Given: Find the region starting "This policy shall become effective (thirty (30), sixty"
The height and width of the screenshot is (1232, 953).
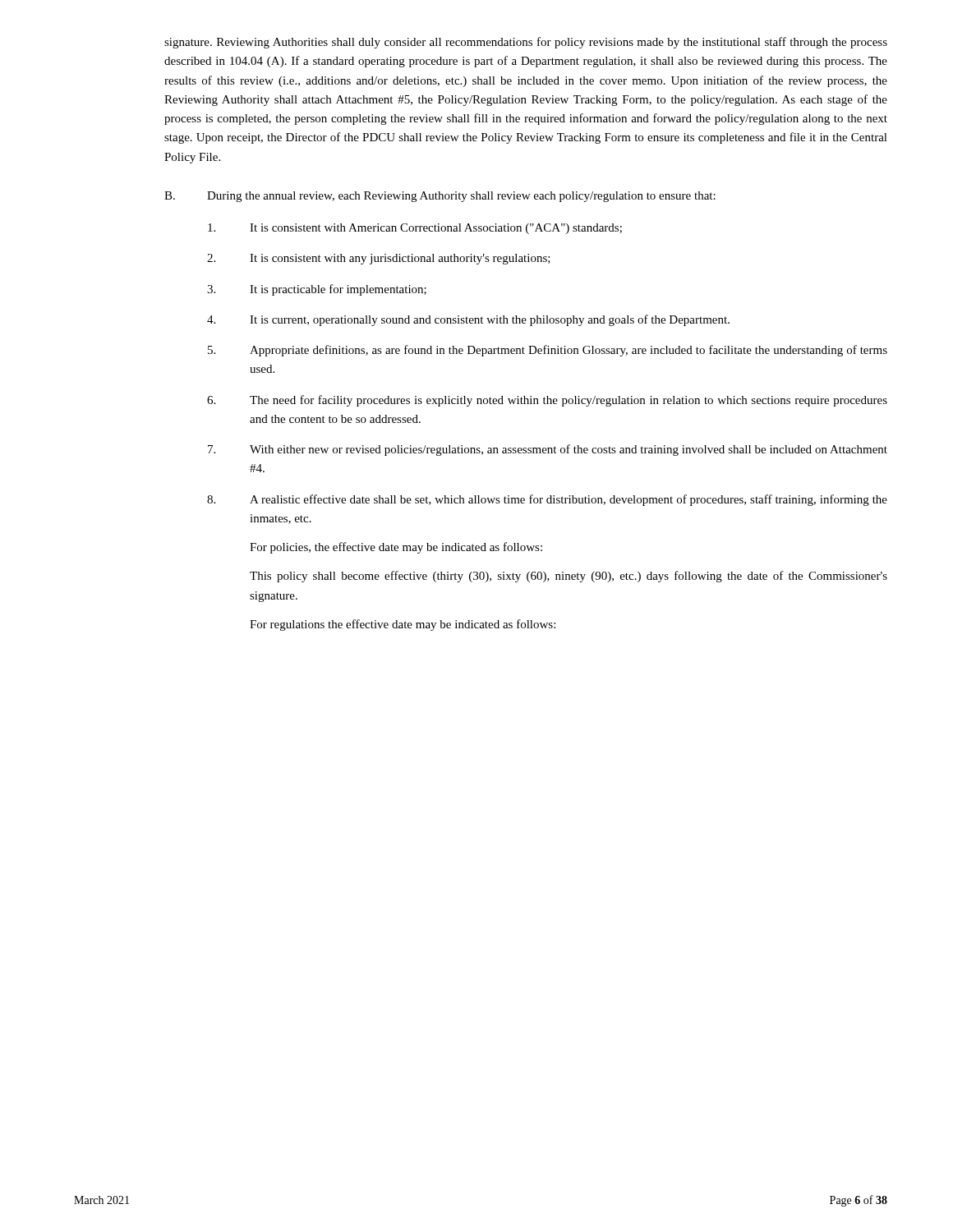Looking at the screenshot, I should 569,586.
